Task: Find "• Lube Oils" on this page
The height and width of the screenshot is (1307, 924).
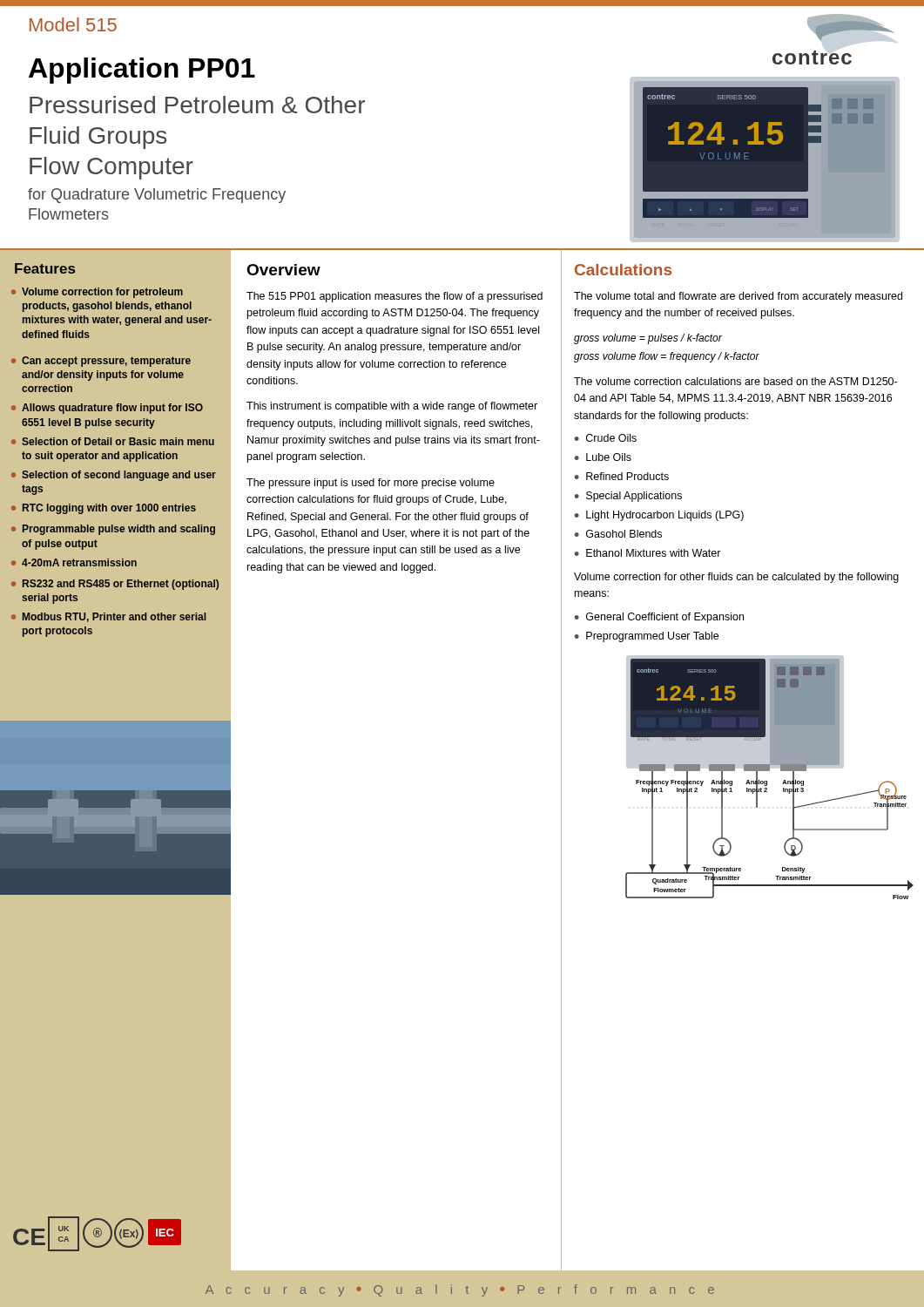Action: click(x=603, y=458)
